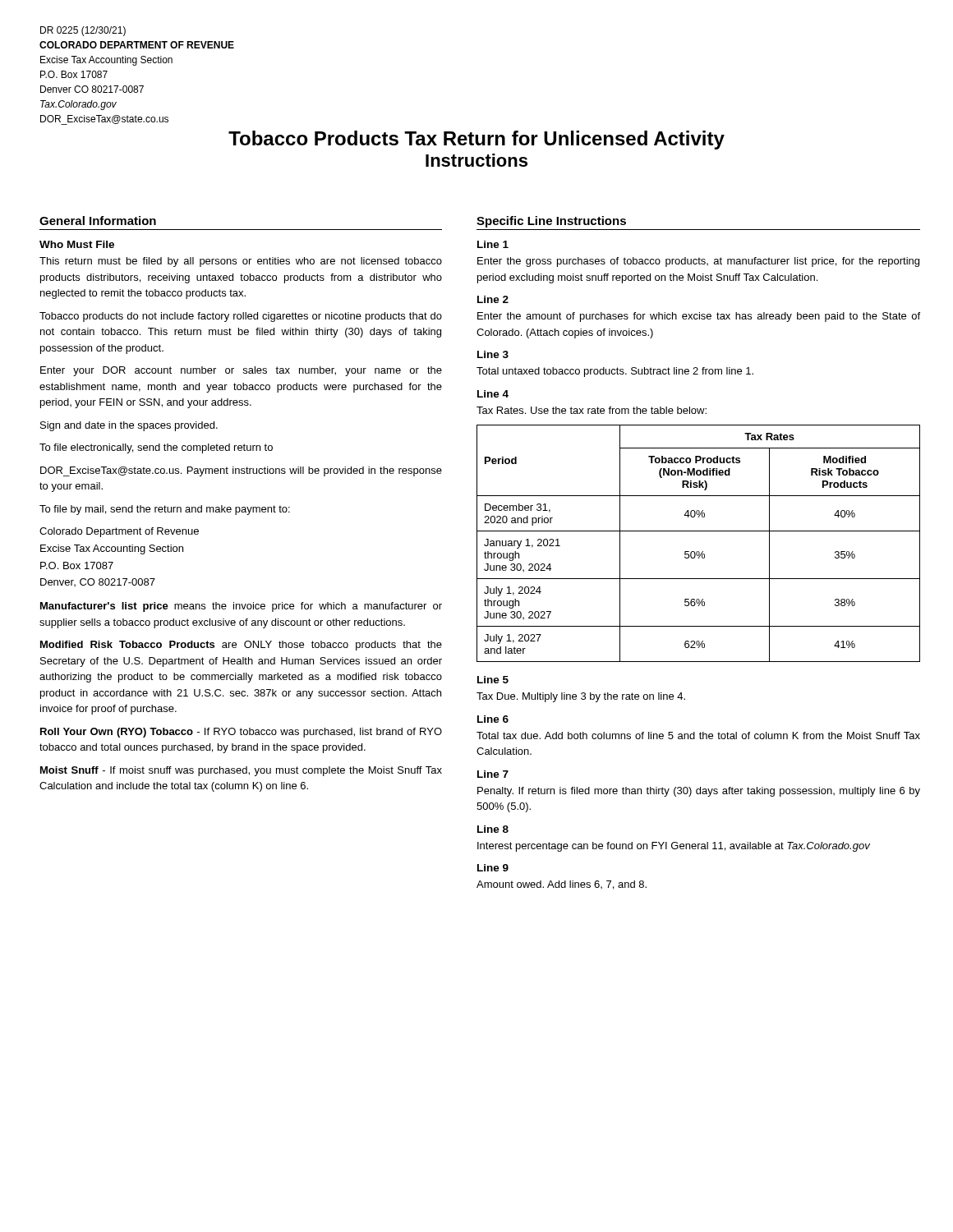Where does it say "Specific Line Instructions"?
953x1232 pixels.
click(552, 221)
